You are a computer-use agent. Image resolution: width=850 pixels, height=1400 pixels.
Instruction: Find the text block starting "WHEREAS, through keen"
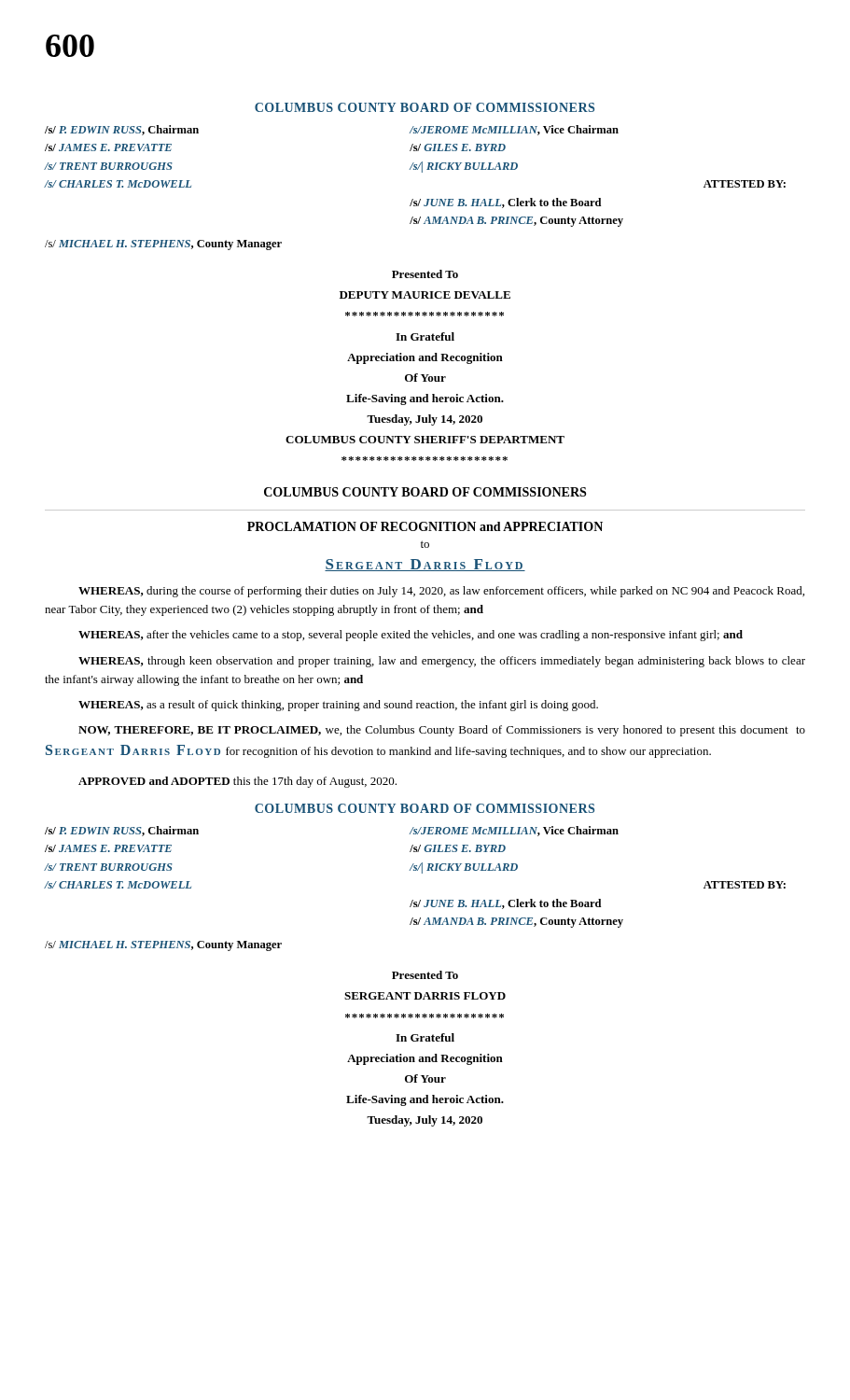(x=425, y=669)
